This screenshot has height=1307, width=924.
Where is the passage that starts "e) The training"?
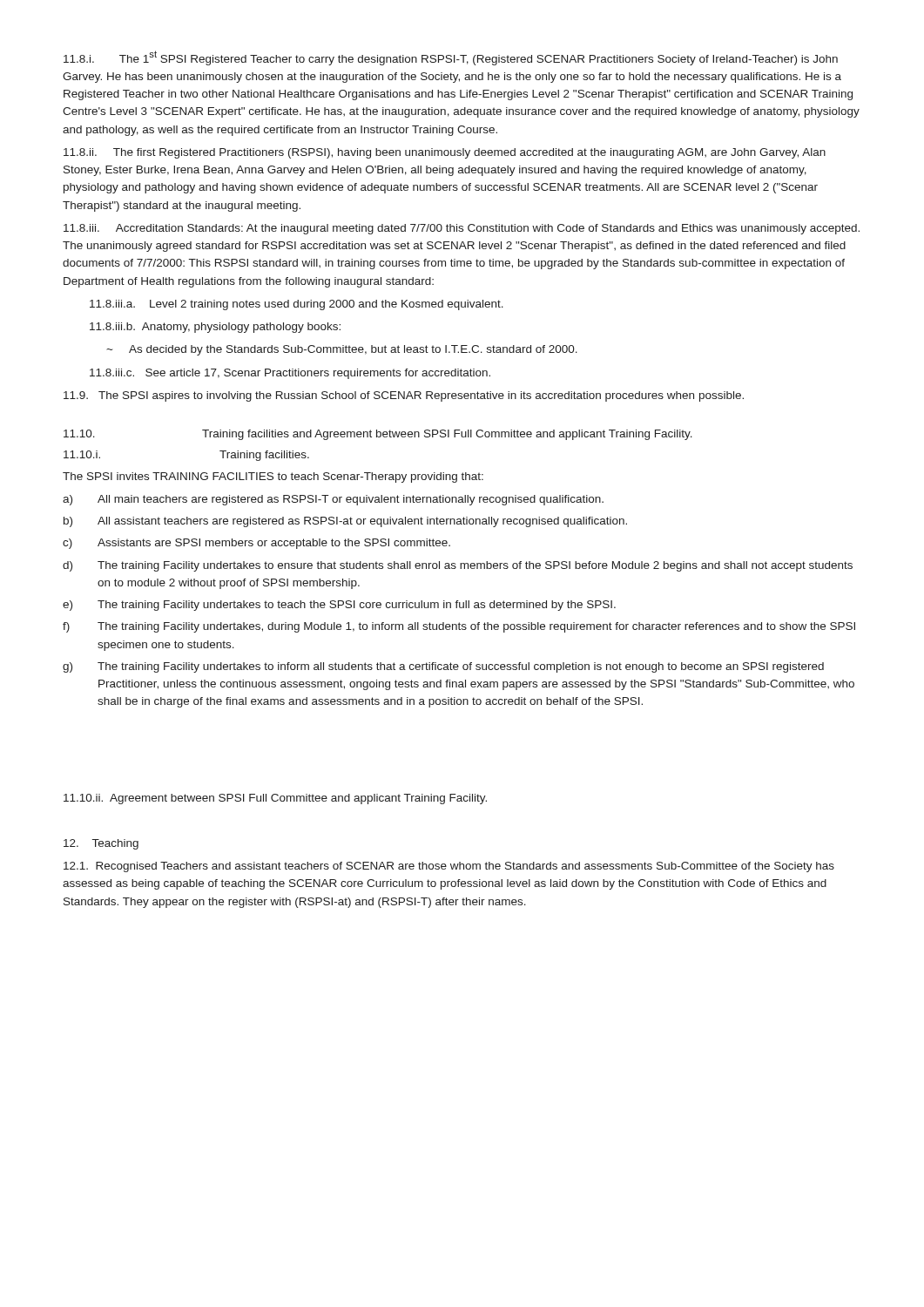(x=462, y=605)
